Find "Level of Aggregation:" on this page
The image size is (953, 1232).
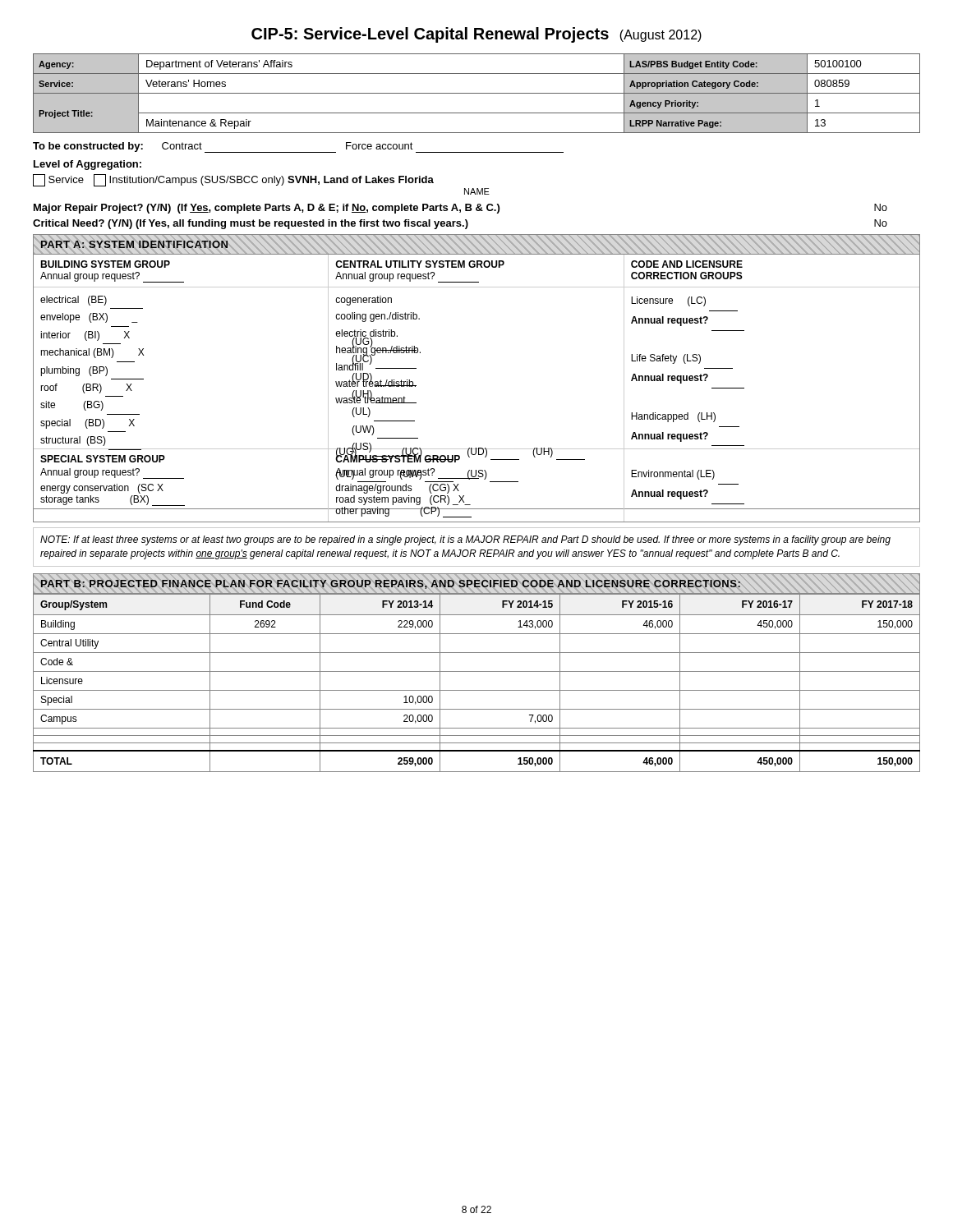tap(88, 164)
